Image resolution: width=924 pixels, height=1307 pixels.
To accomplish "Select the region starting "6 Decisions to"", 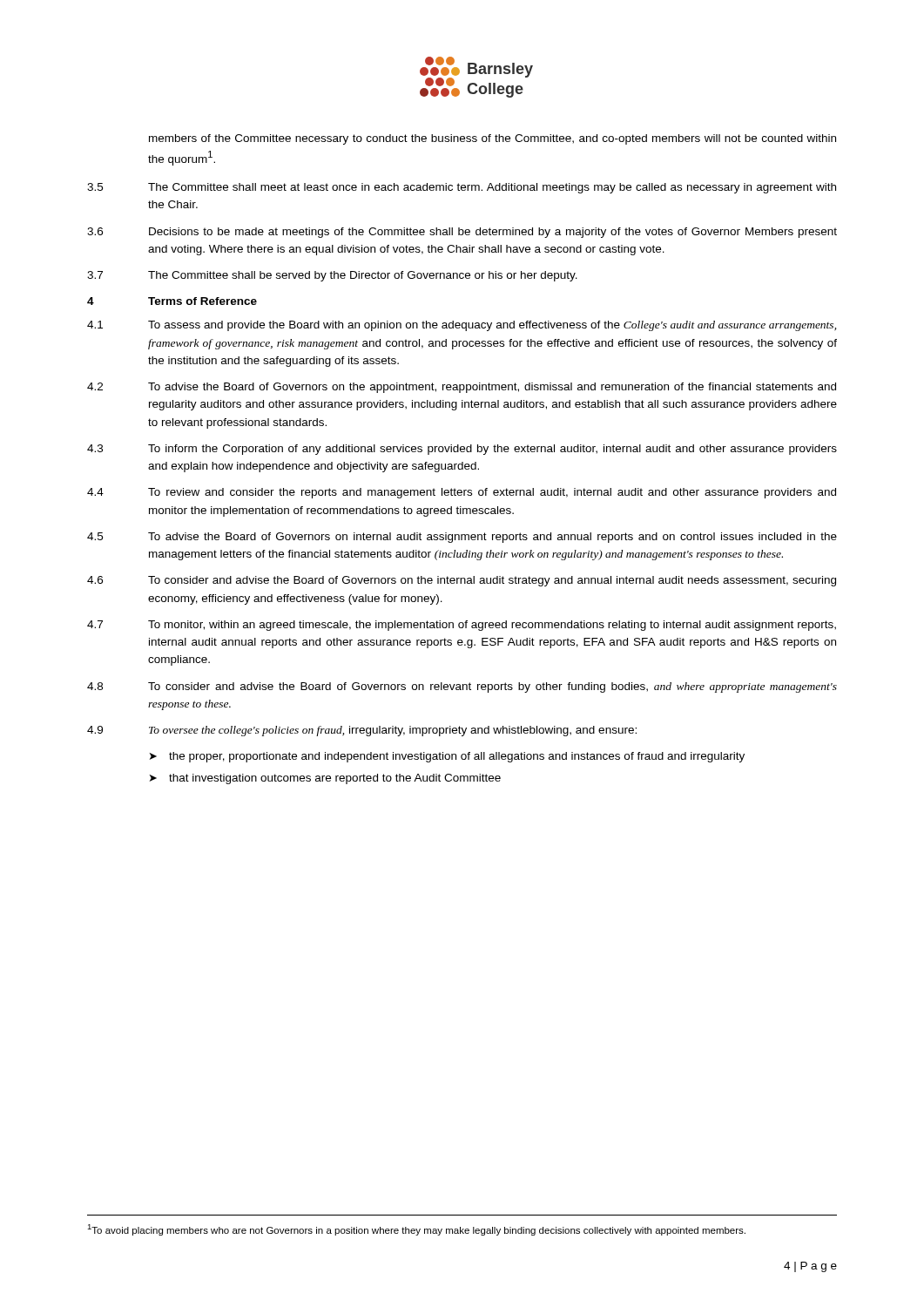I will coord(462,240).
